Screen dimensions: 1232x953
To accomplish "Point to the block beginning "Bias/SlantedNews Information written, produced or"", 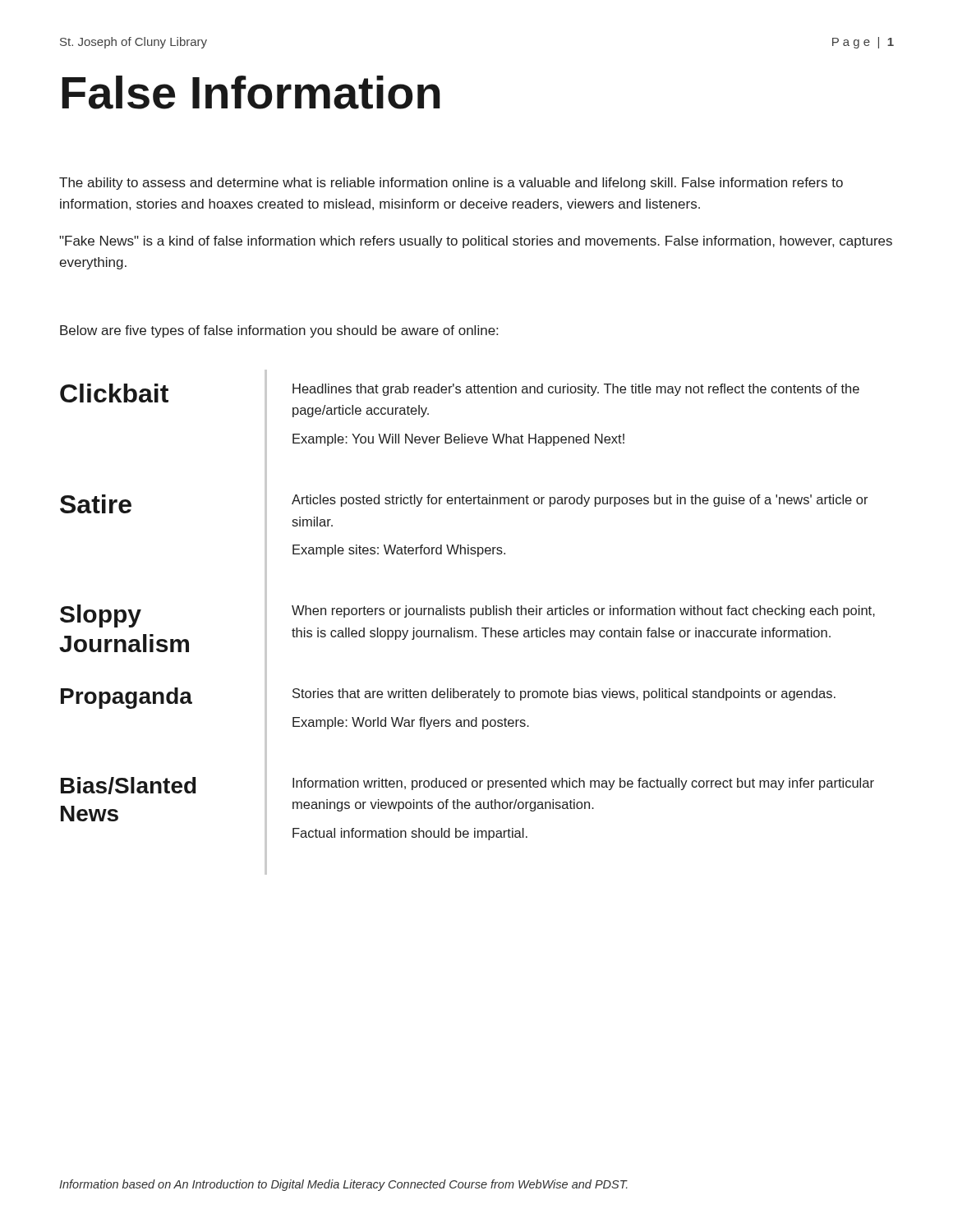I will pyautogui.click(x=476, y=819).
